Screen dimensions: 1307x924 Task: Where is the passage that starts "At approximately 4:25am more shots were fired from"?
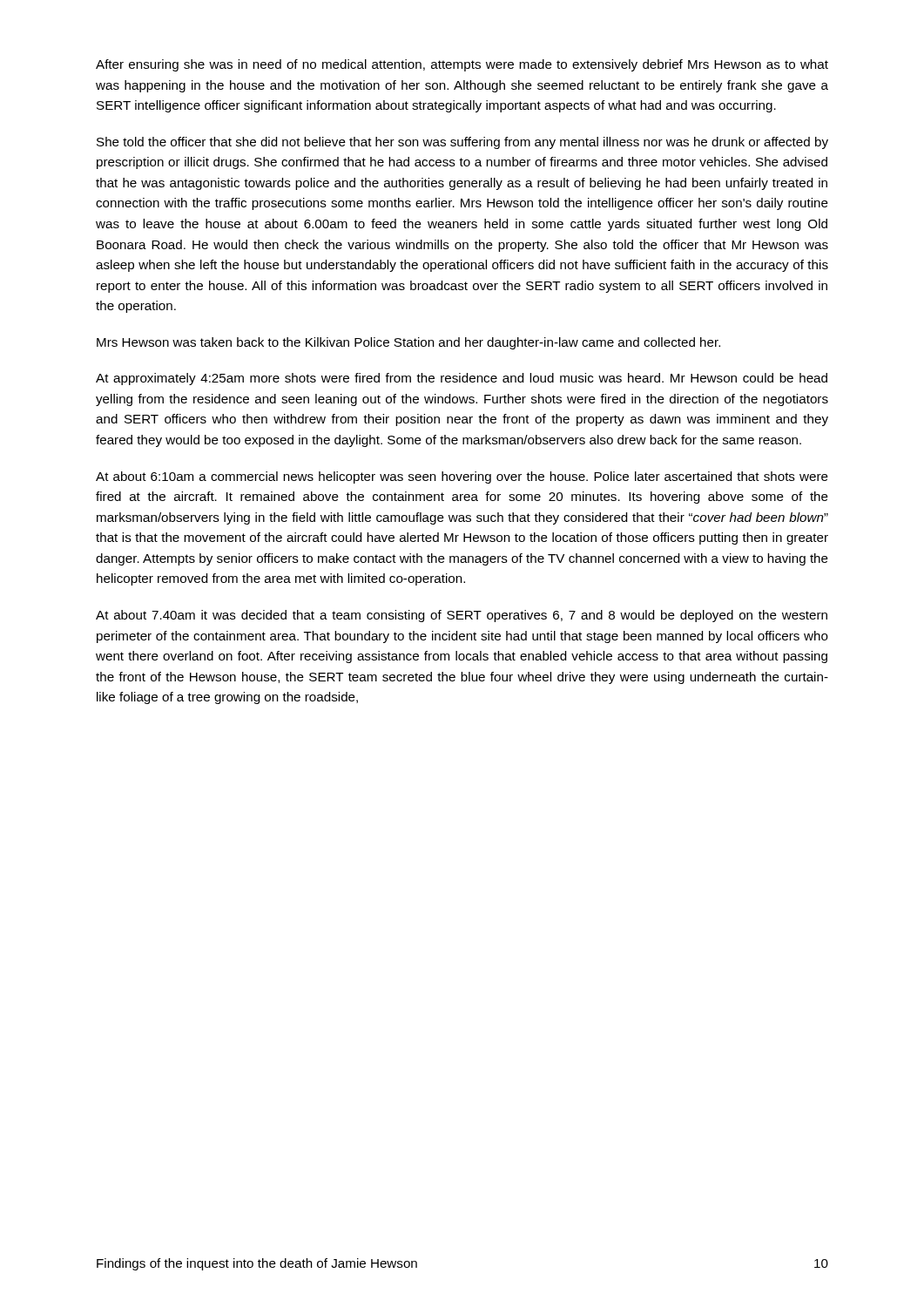(462, 409)
